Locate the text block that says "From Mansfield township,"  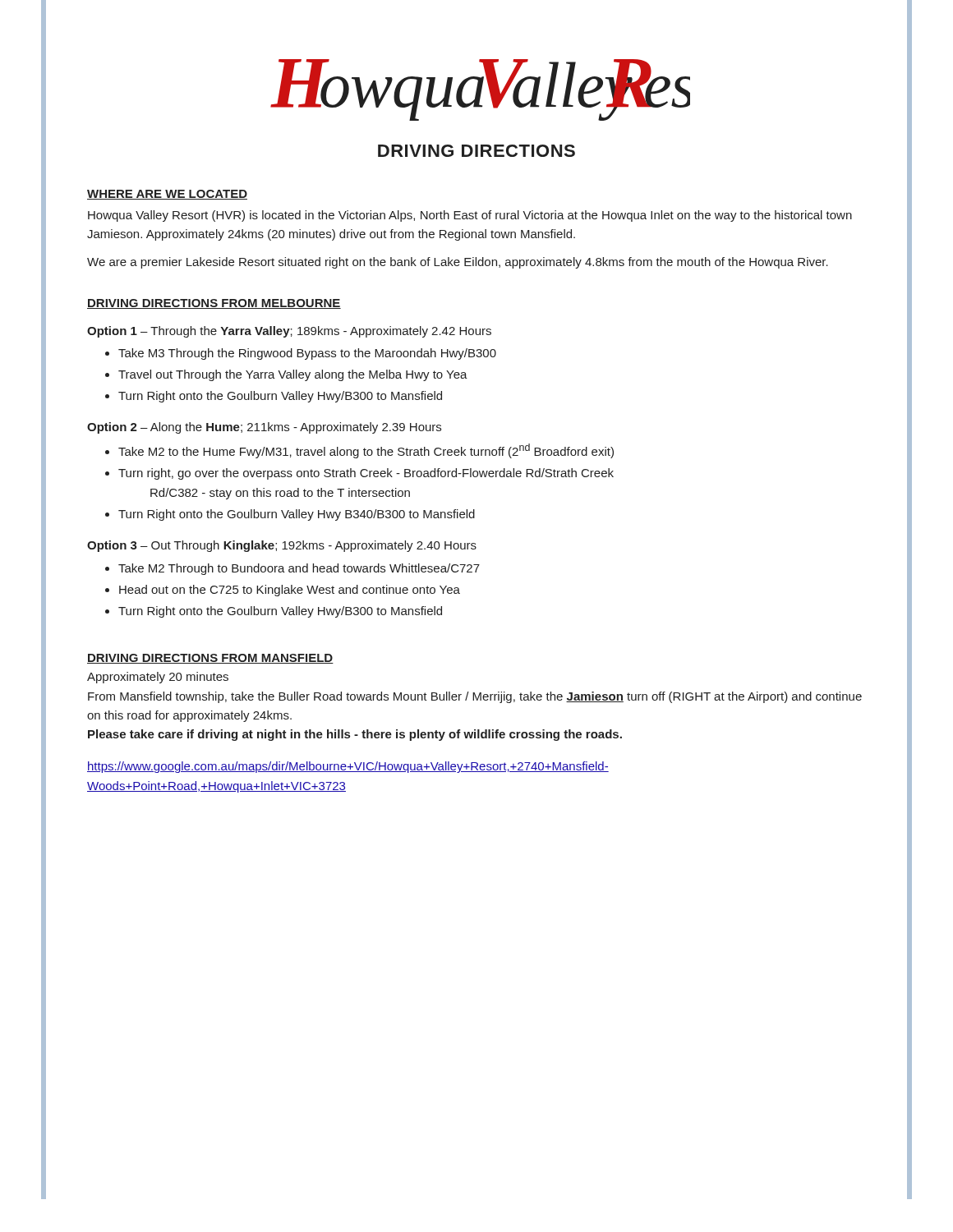(475, 697)
